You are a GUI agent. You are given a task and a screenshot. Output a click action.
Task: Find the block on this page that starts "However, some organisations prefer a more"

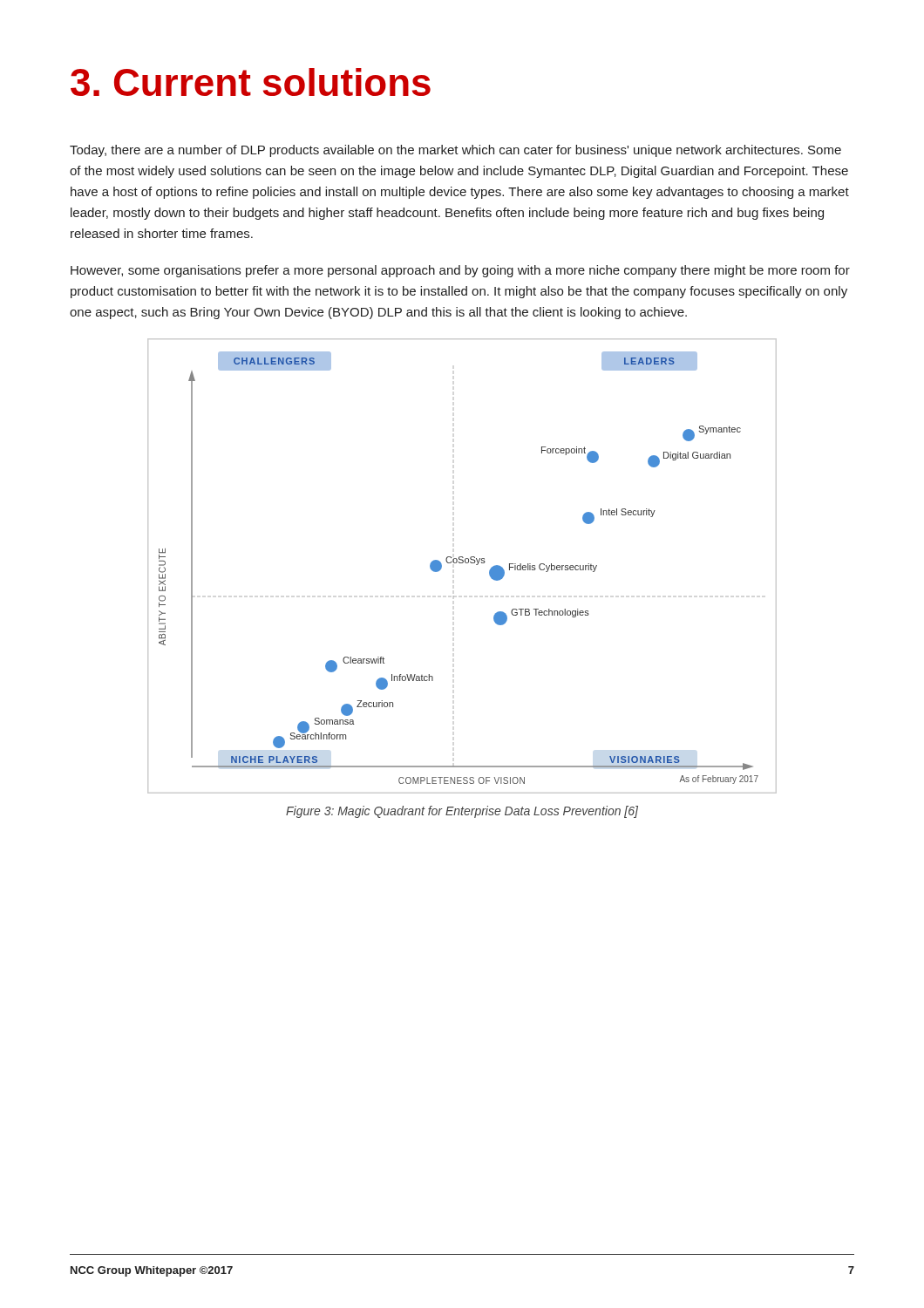(x=460, y=291)
